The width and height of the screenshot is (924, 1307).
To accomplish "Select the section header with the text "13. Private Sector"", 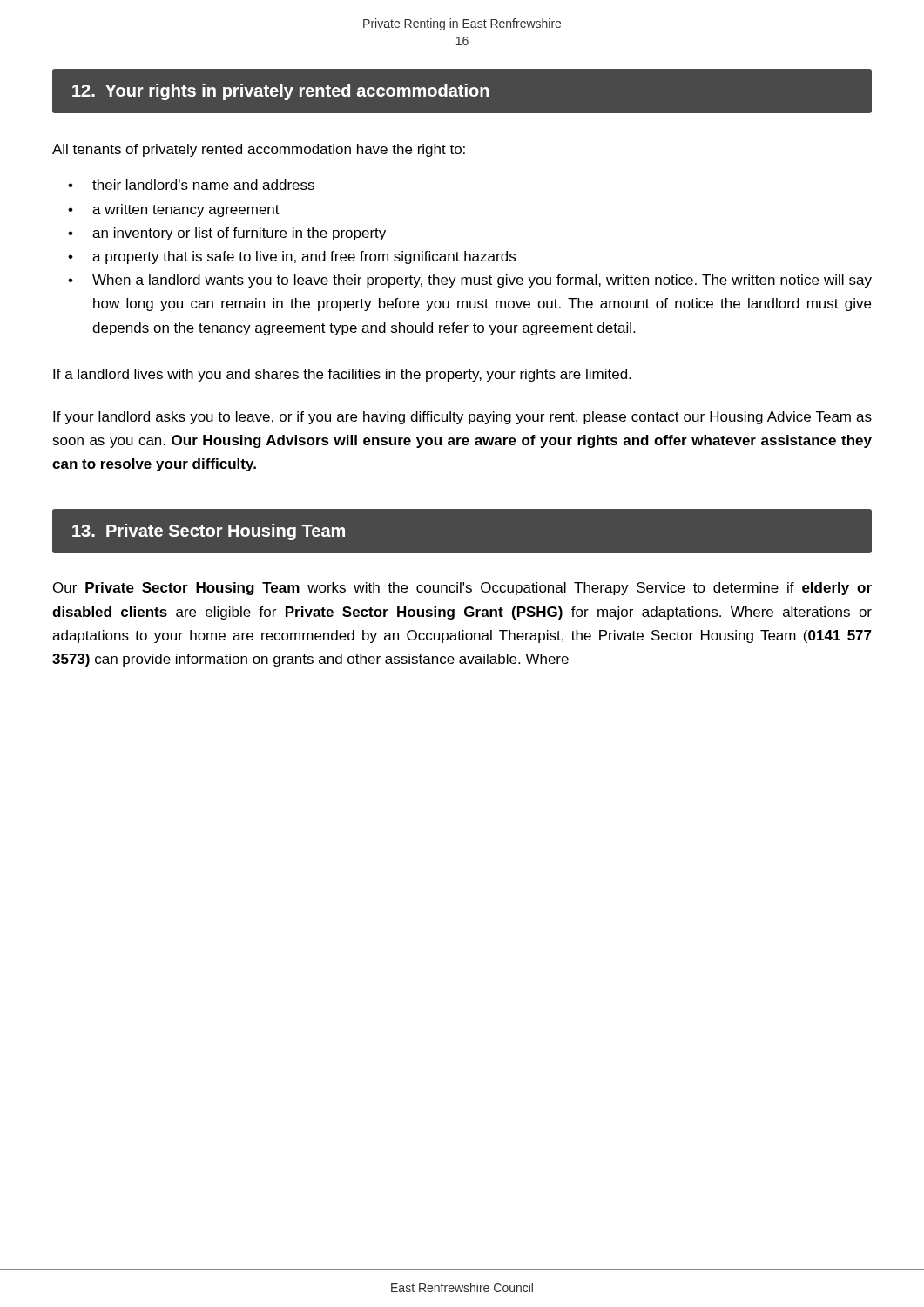I will click(209, 531).
